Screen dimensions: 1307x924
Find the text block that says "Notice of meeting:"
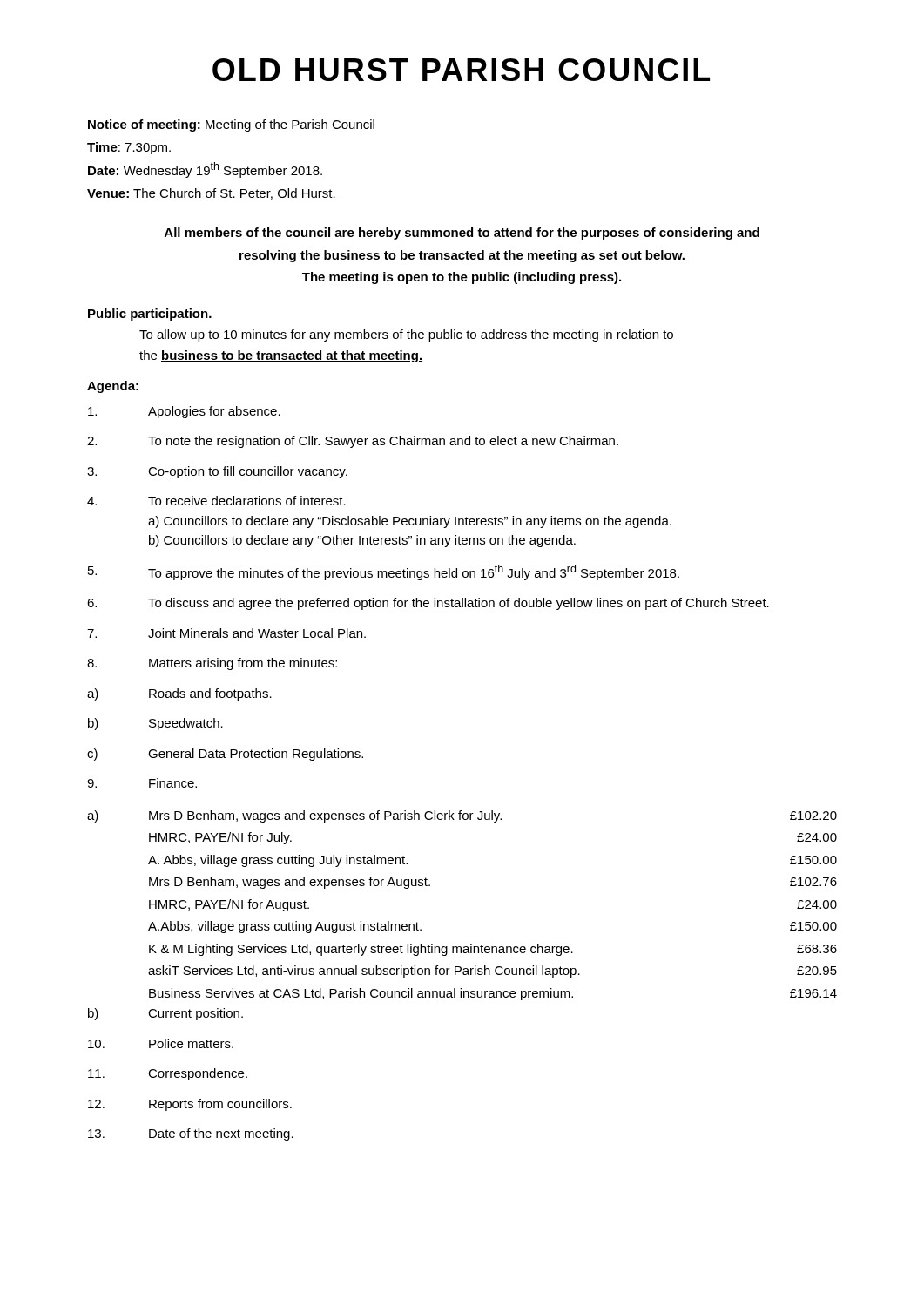point(231,158)
